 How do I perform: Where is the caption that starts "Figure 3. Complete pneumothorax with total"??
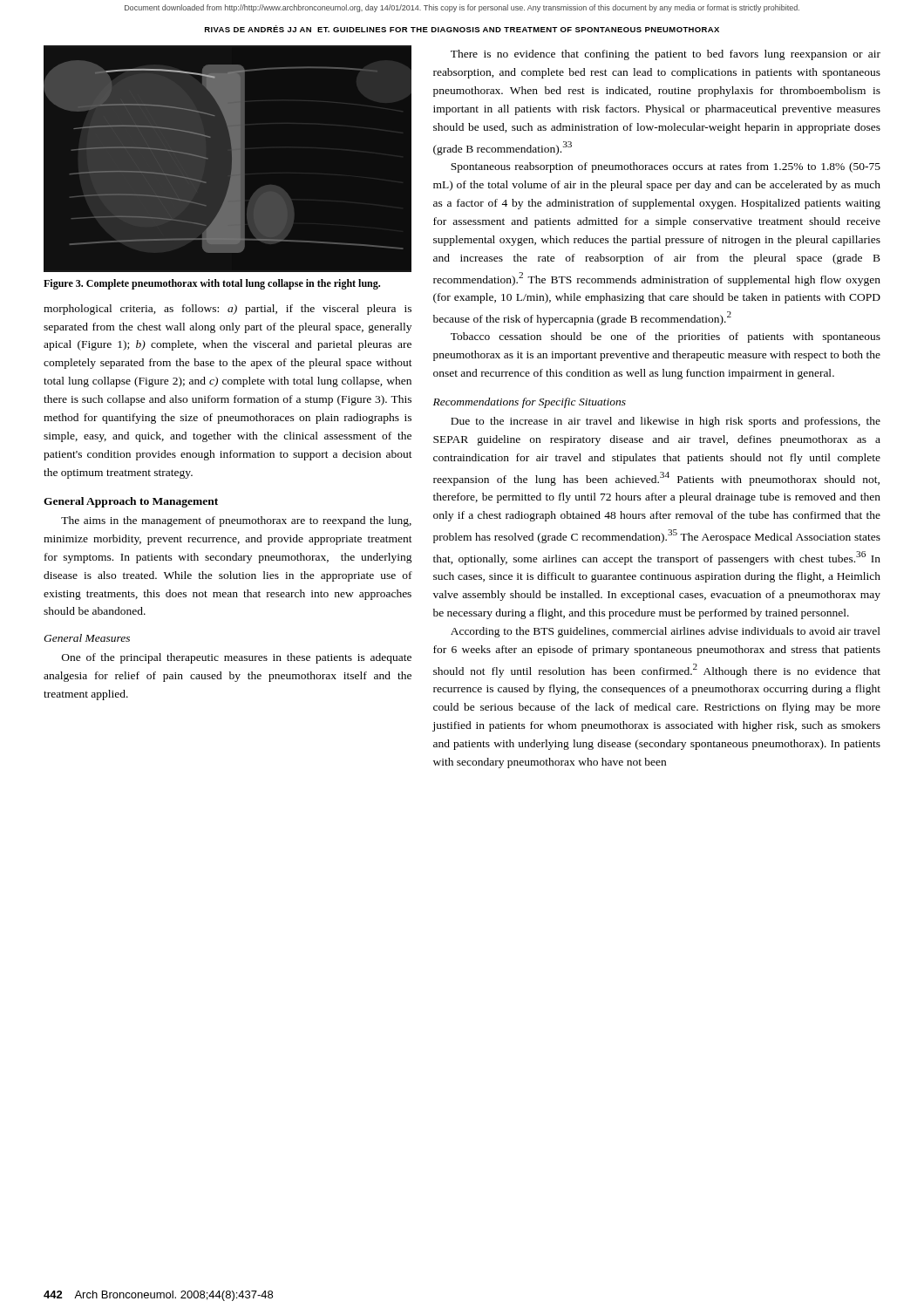(212, 283)
